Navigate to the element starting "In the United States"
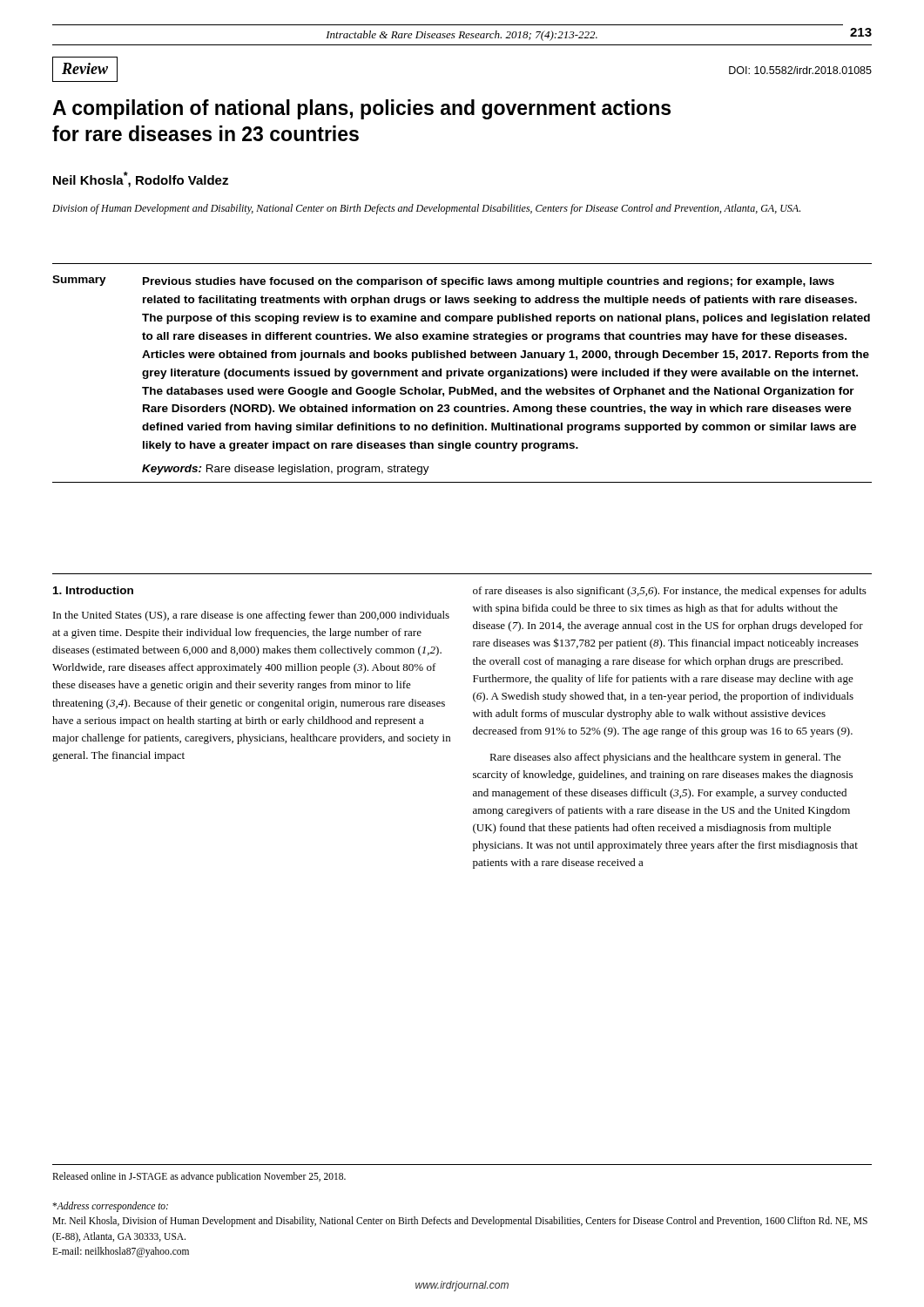The image size is (924, 1307). tap(252, 685)
